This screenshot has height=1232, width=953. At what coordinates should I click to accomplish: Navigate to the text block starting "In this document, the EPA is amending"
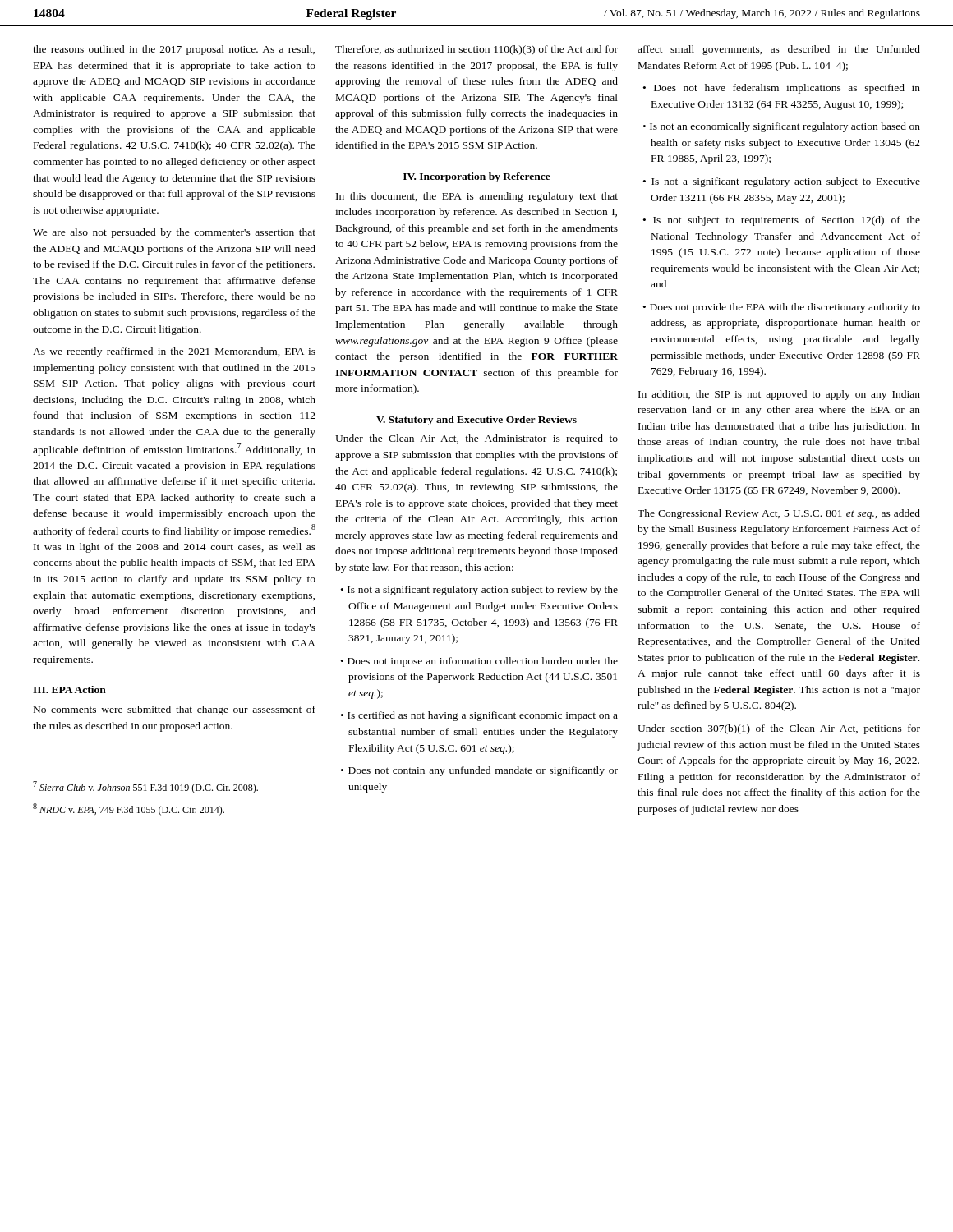476,292
